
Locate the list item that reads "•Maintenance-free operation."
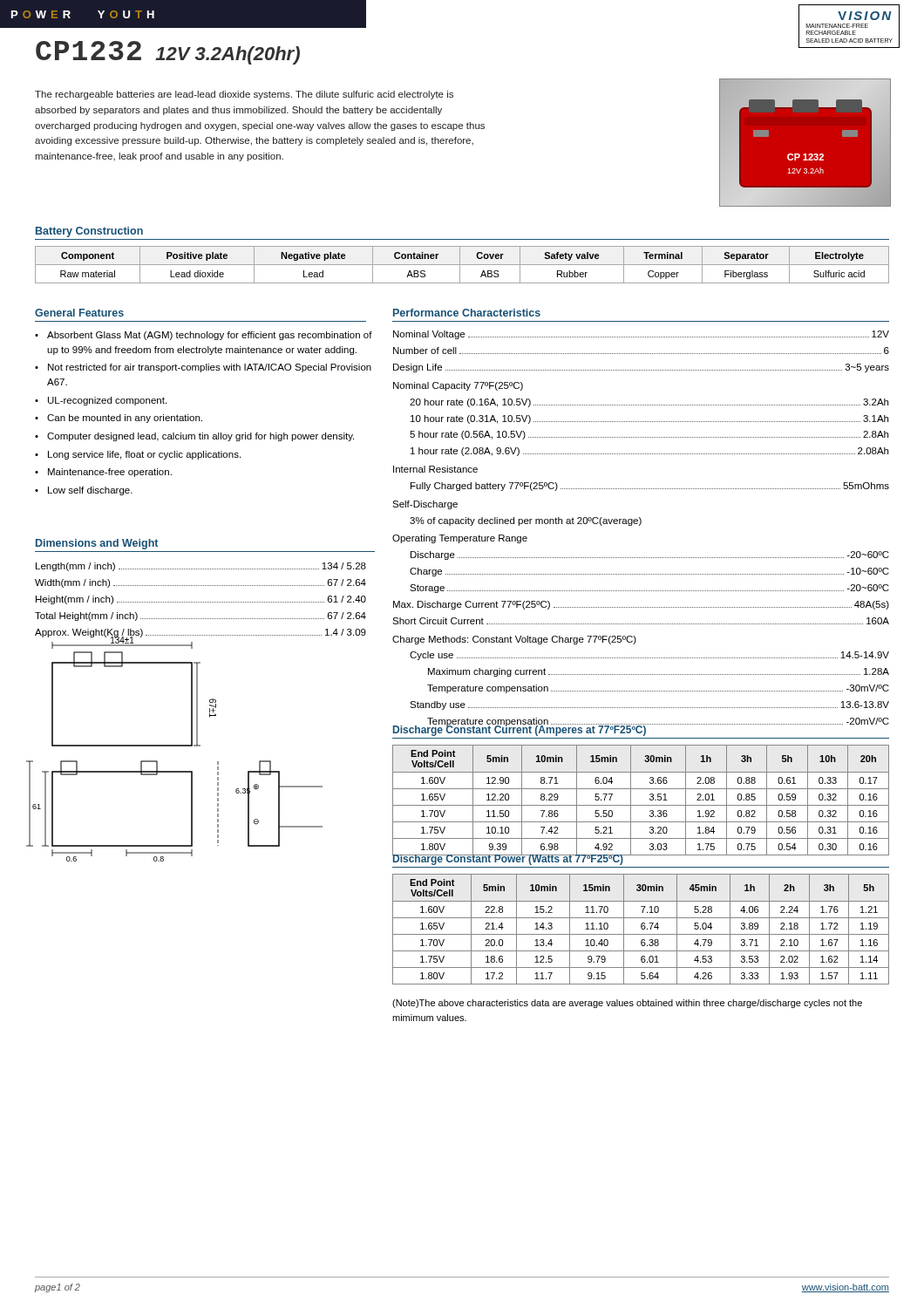coord(104,472)
